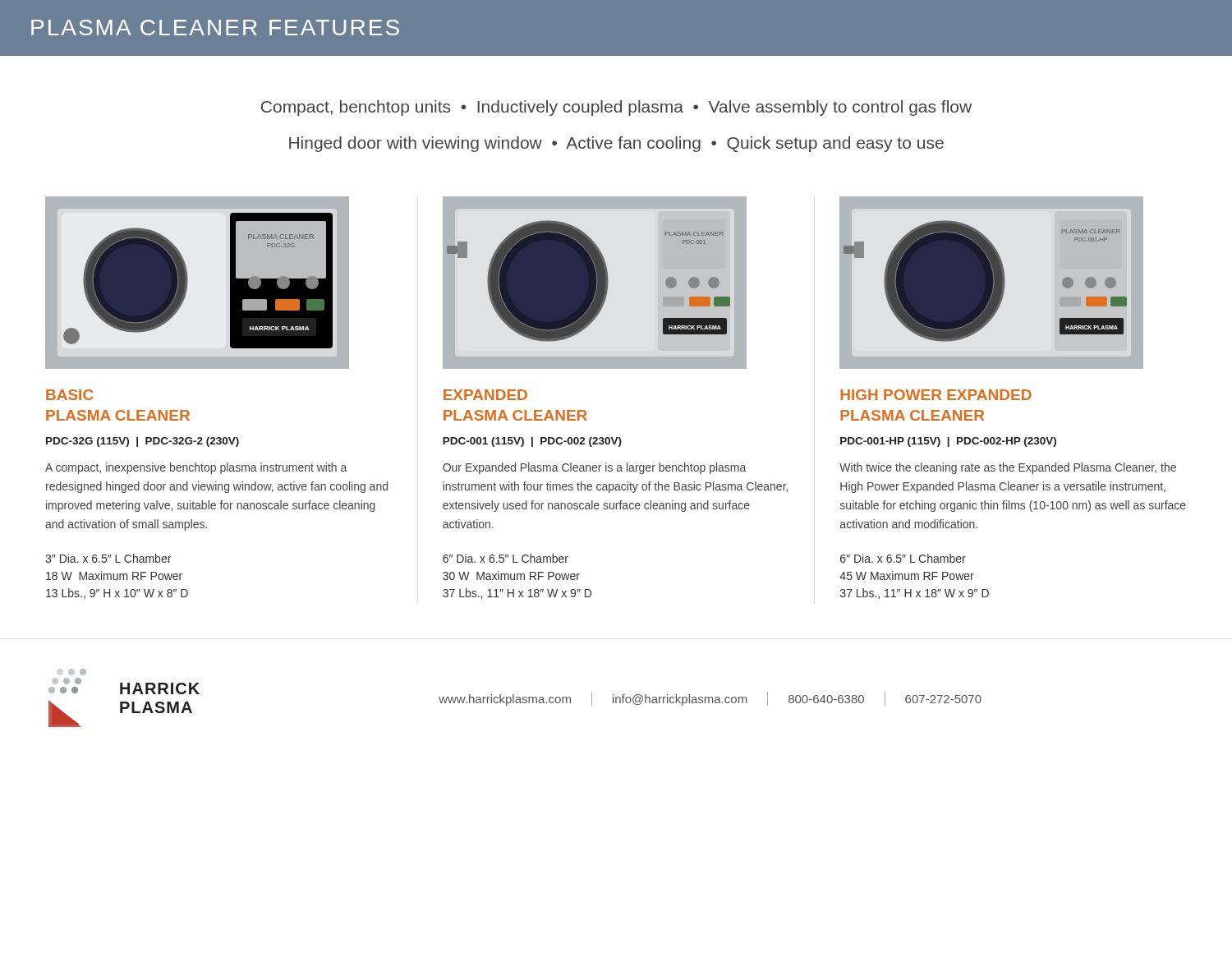Image resolution: width=1232 pixels, height=953 pixels.
Task: Find the block on this page that starts "3″ Dia. x"
Action: [108, 559]
